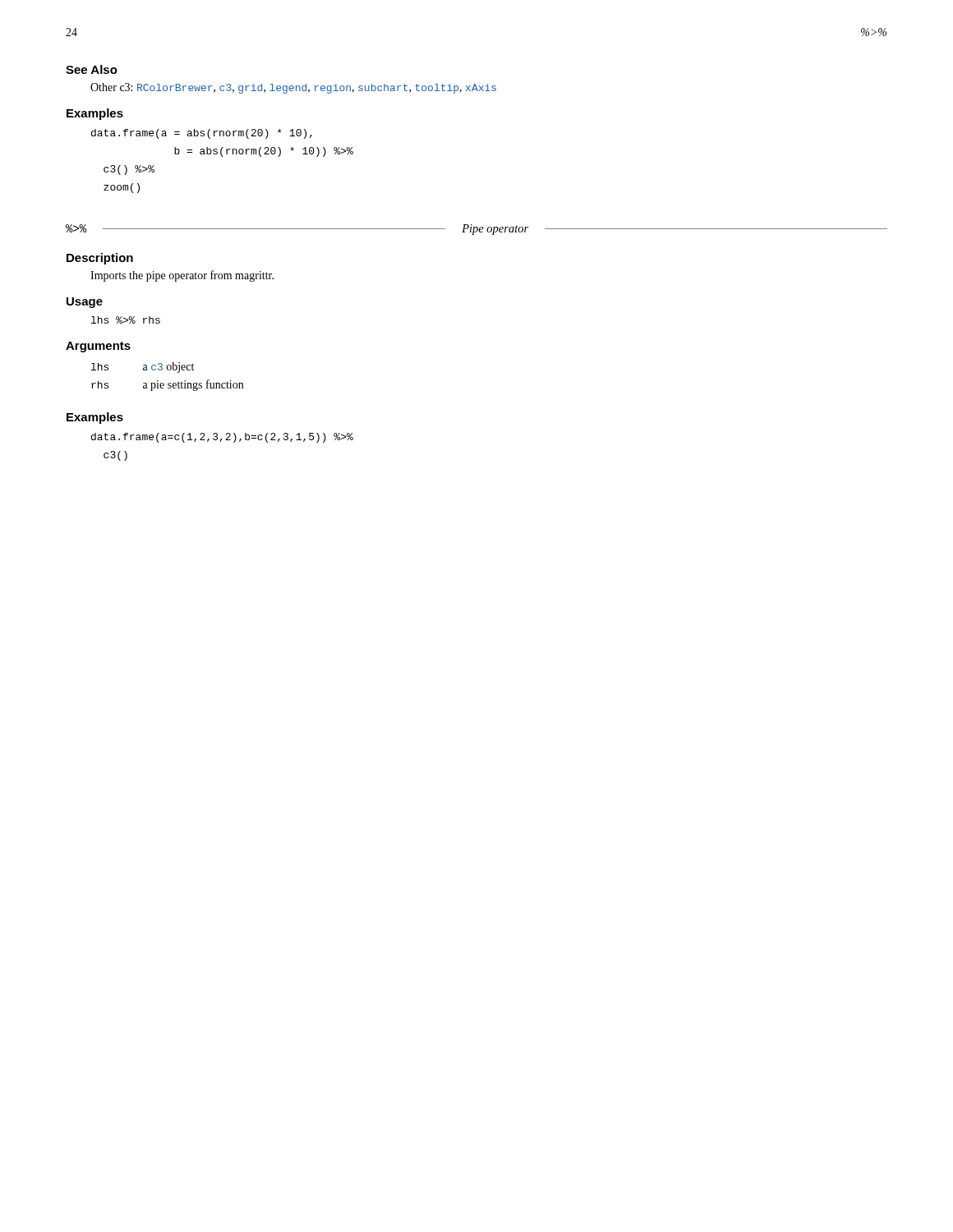The width and height of the screenshot is (953, 1232).
Task: Locate the text "See Also"
Action: 92,69
